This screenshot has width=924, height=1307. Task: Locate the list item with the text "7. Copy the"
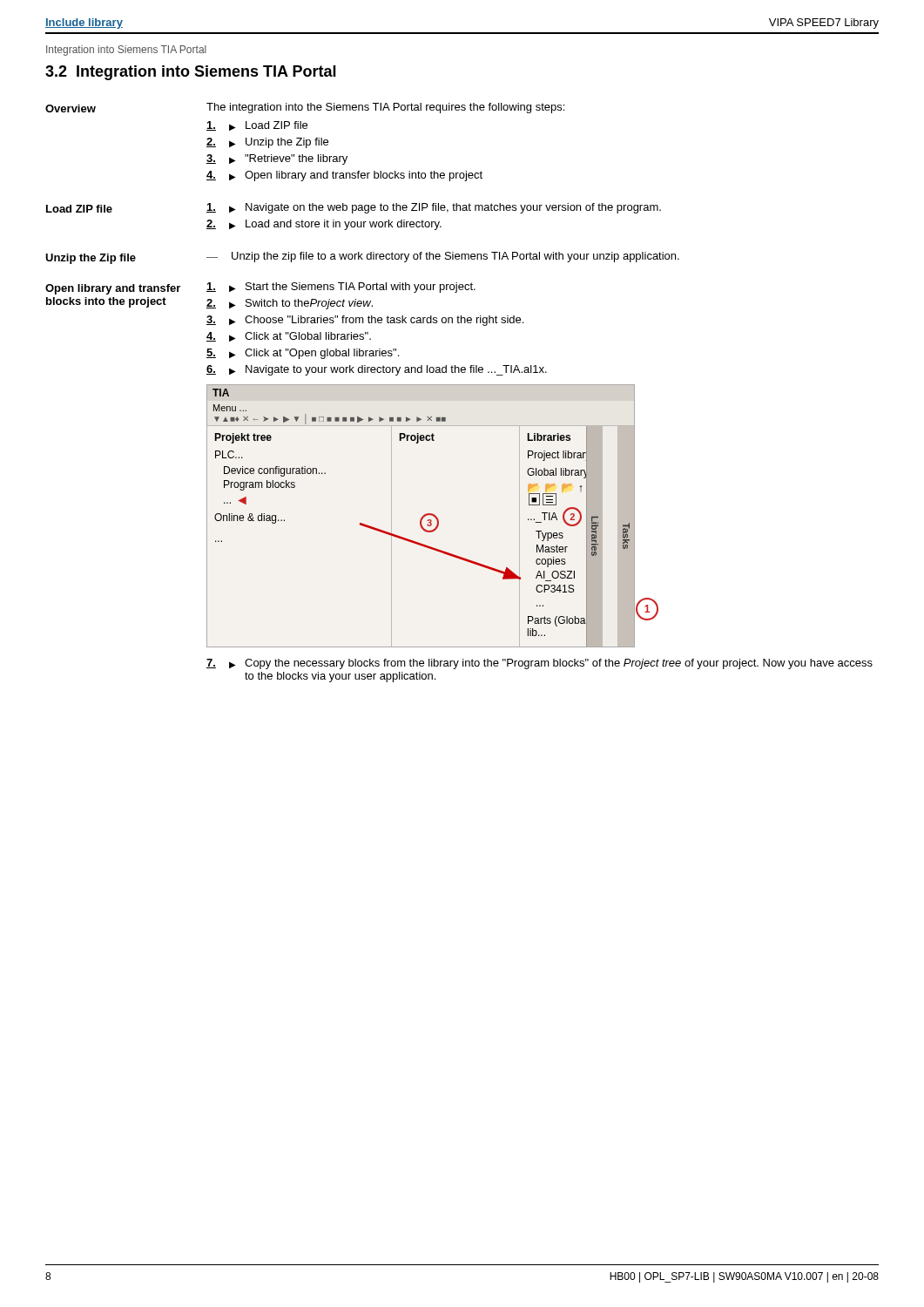(543, 669)
